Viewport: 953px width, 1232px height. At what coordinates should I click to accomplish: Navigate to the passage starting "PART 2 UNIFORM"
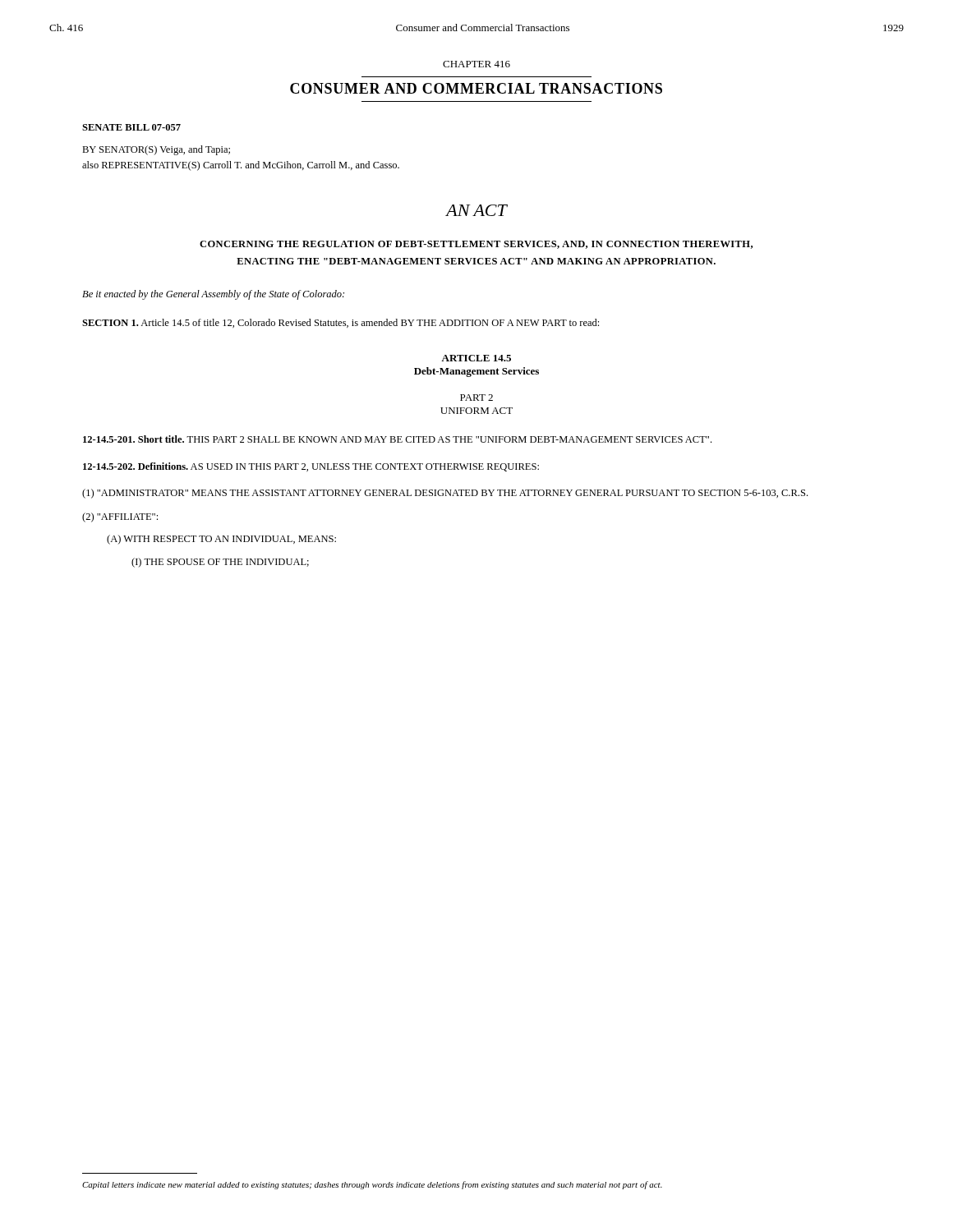click(476, 404)
